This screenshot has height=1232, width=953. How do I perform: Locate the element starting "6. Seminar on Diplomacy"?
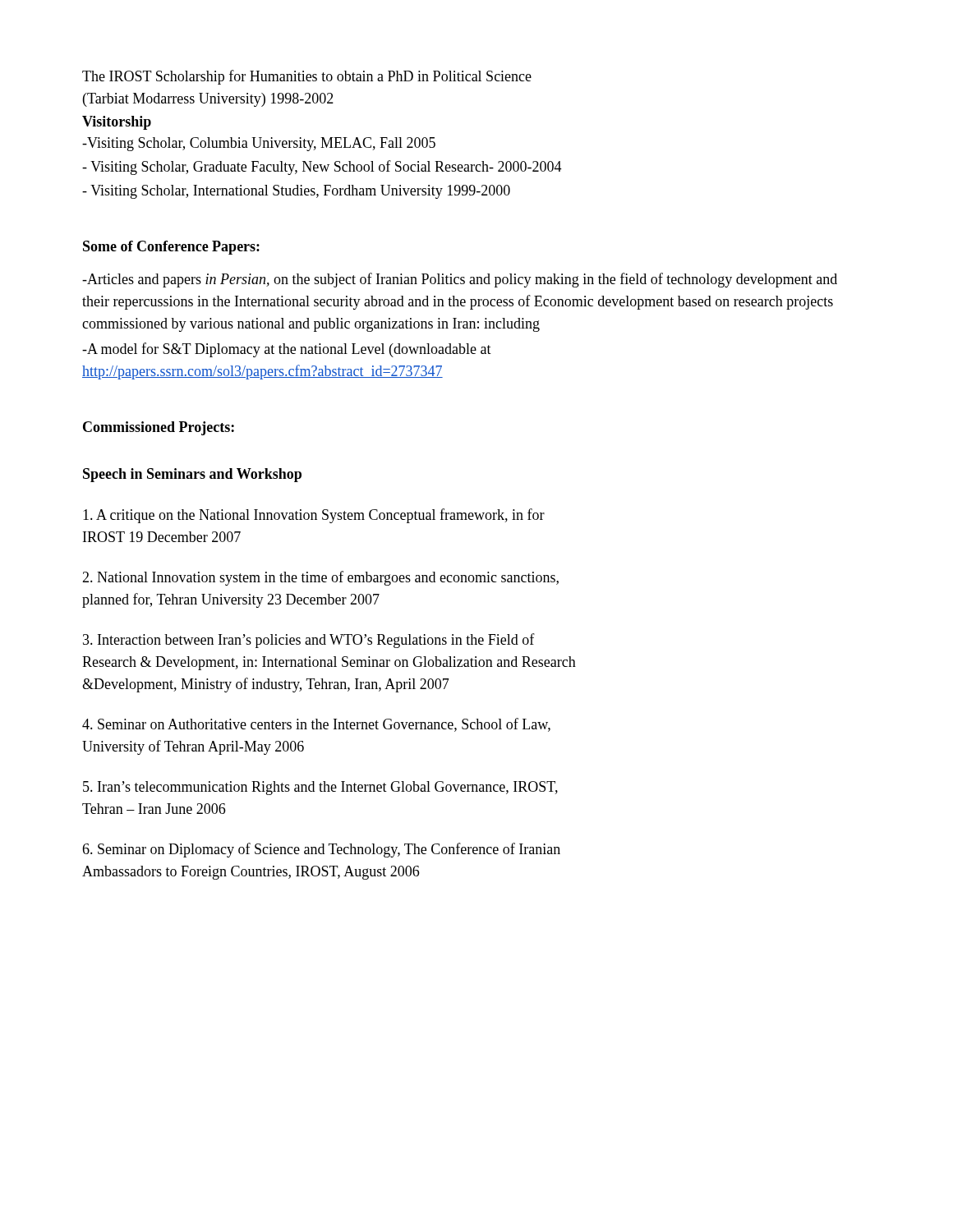321,860
